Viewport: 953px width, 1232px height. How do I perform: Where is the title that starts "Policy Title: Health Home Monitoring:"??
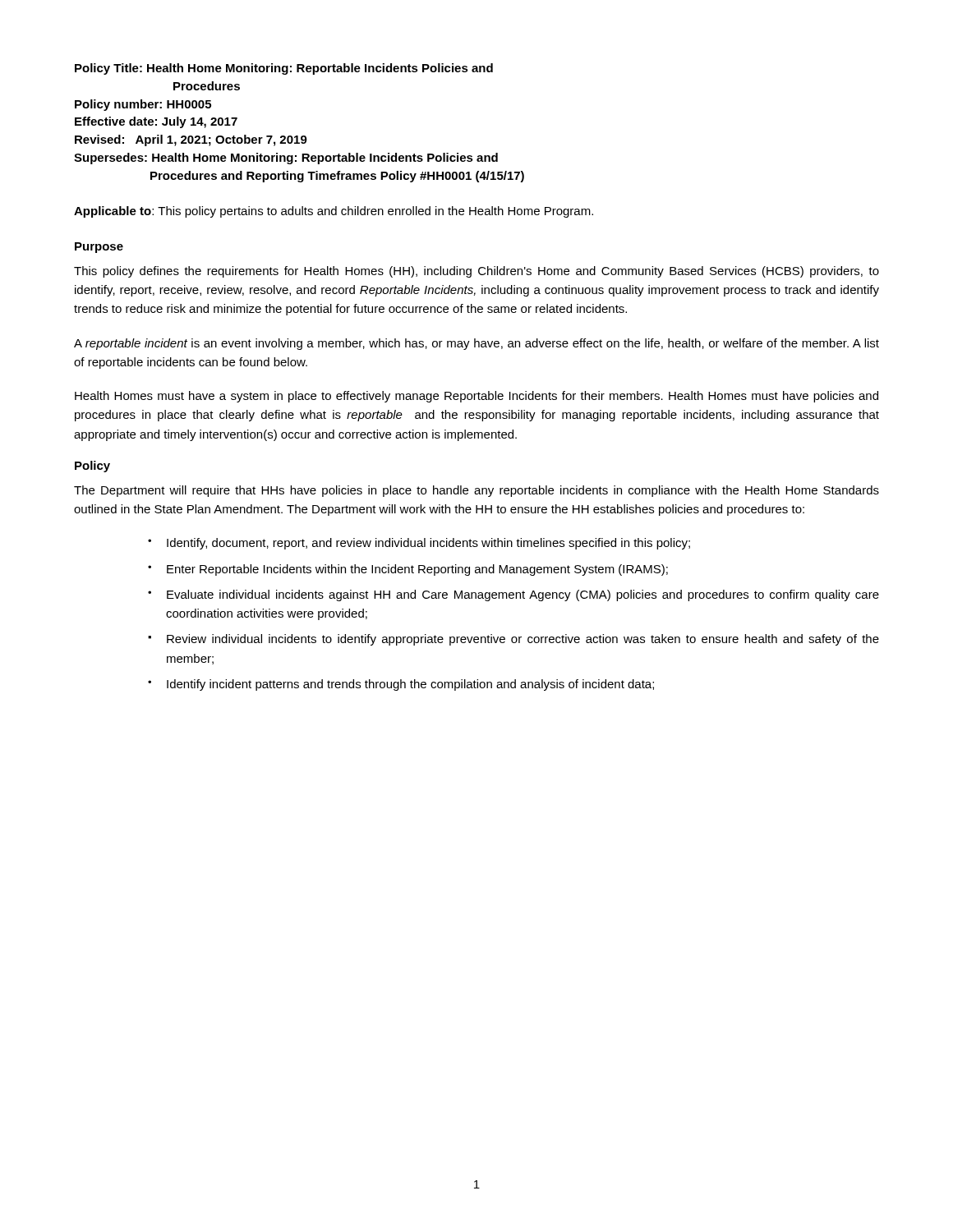(284, 69)
